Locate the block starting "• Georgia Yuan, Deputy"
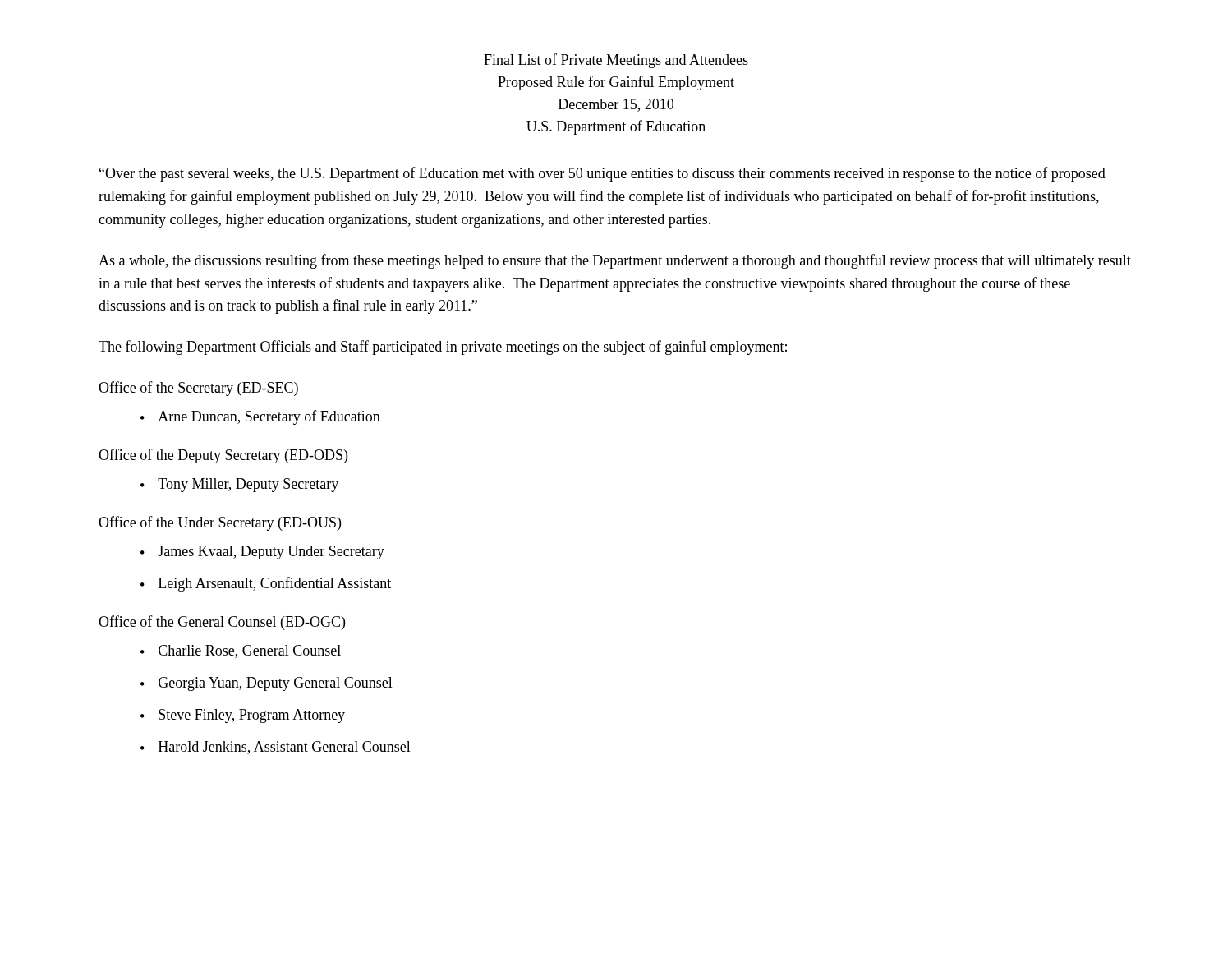The width and height of the screenshot is (1232, 953). (266, 684)
